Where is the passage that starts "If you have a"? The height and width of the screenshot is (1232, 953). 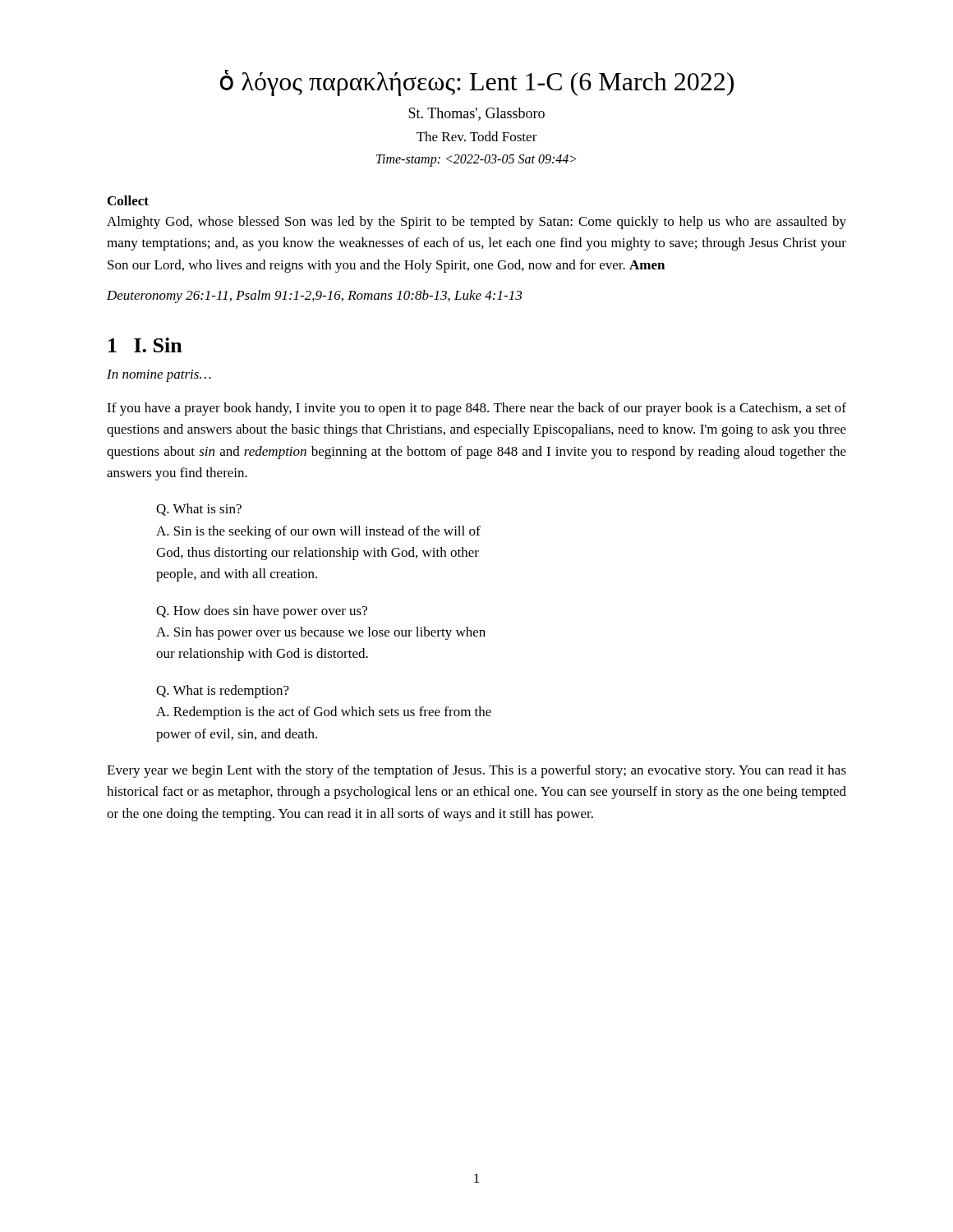(x=476, y=441)
